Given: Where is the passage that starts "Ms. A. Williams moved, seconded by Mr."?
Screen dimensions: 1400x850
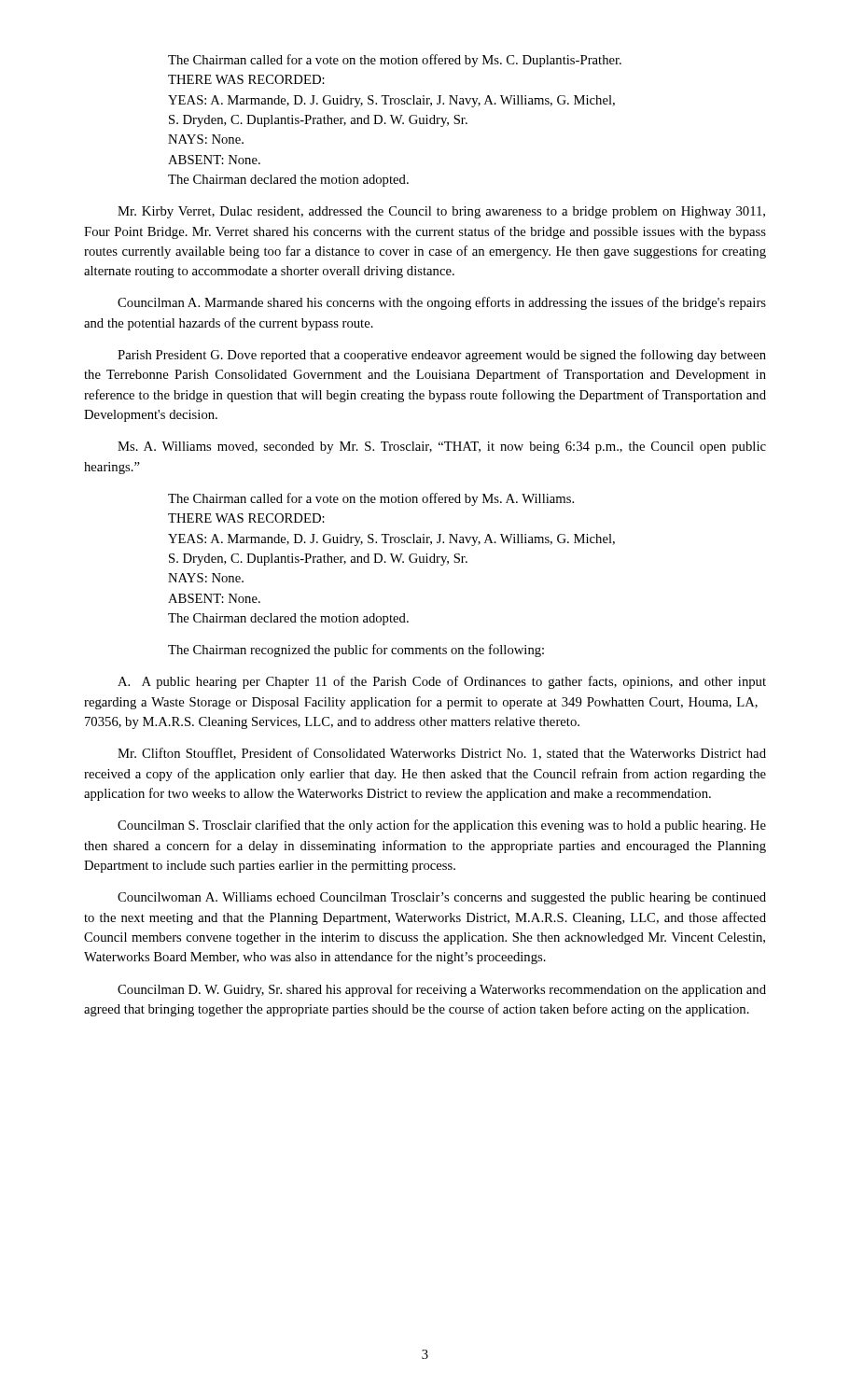Looking at the screenshot, I should (x=425, y=456).
